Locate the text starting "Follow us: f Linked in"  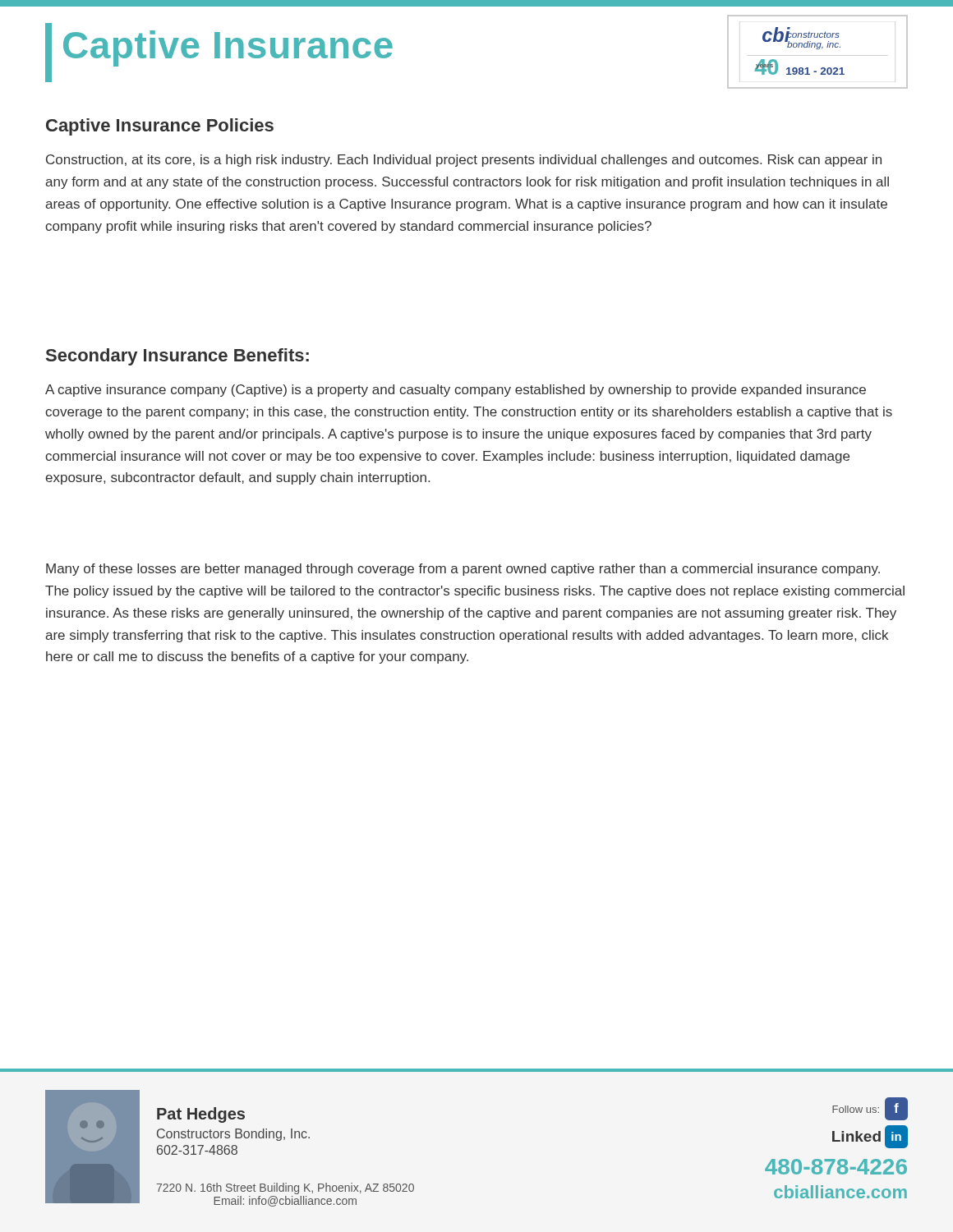point(836,1150)
